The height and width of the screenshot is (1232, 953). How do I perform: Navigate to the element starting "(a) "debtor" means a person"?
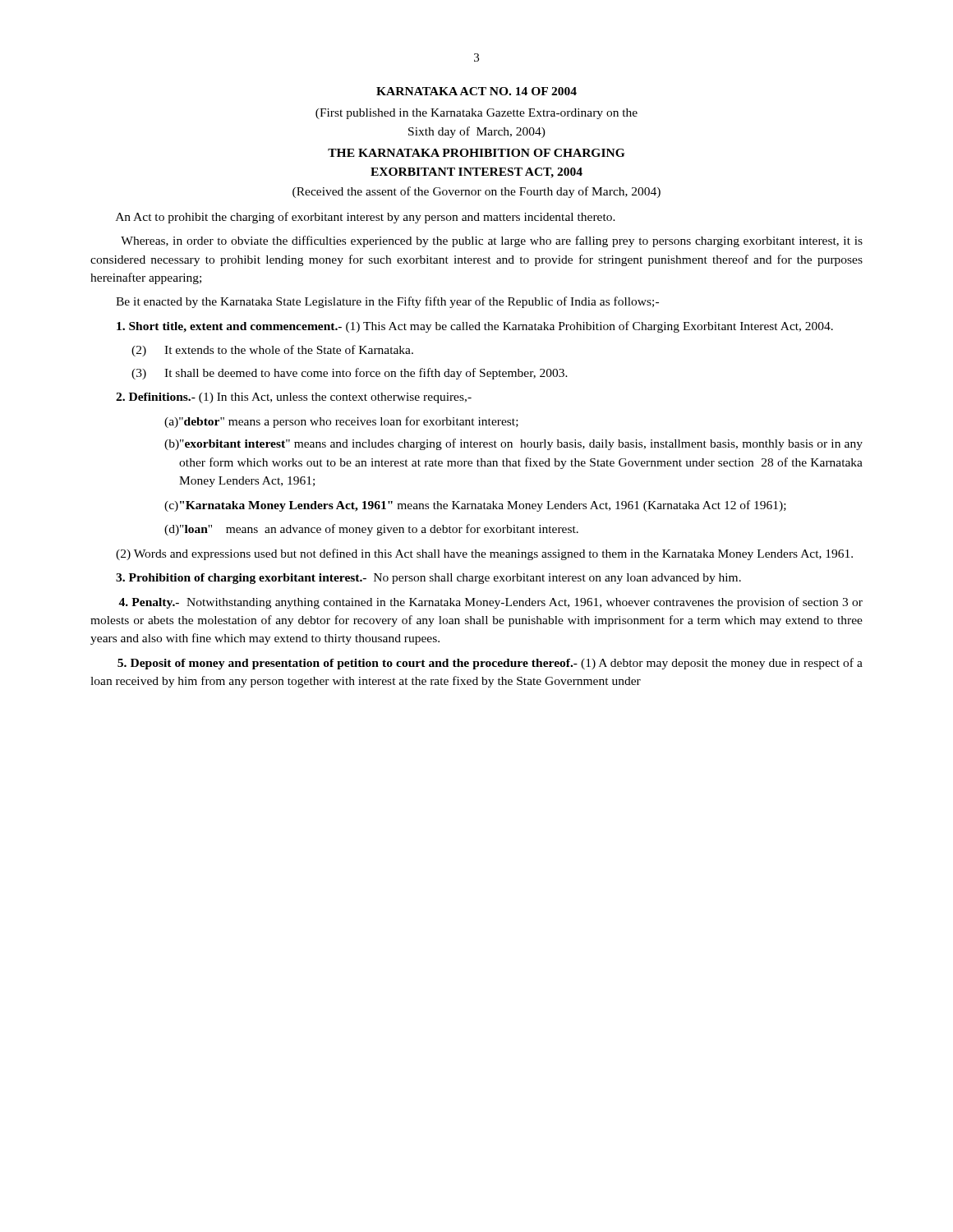pos(476,421)
